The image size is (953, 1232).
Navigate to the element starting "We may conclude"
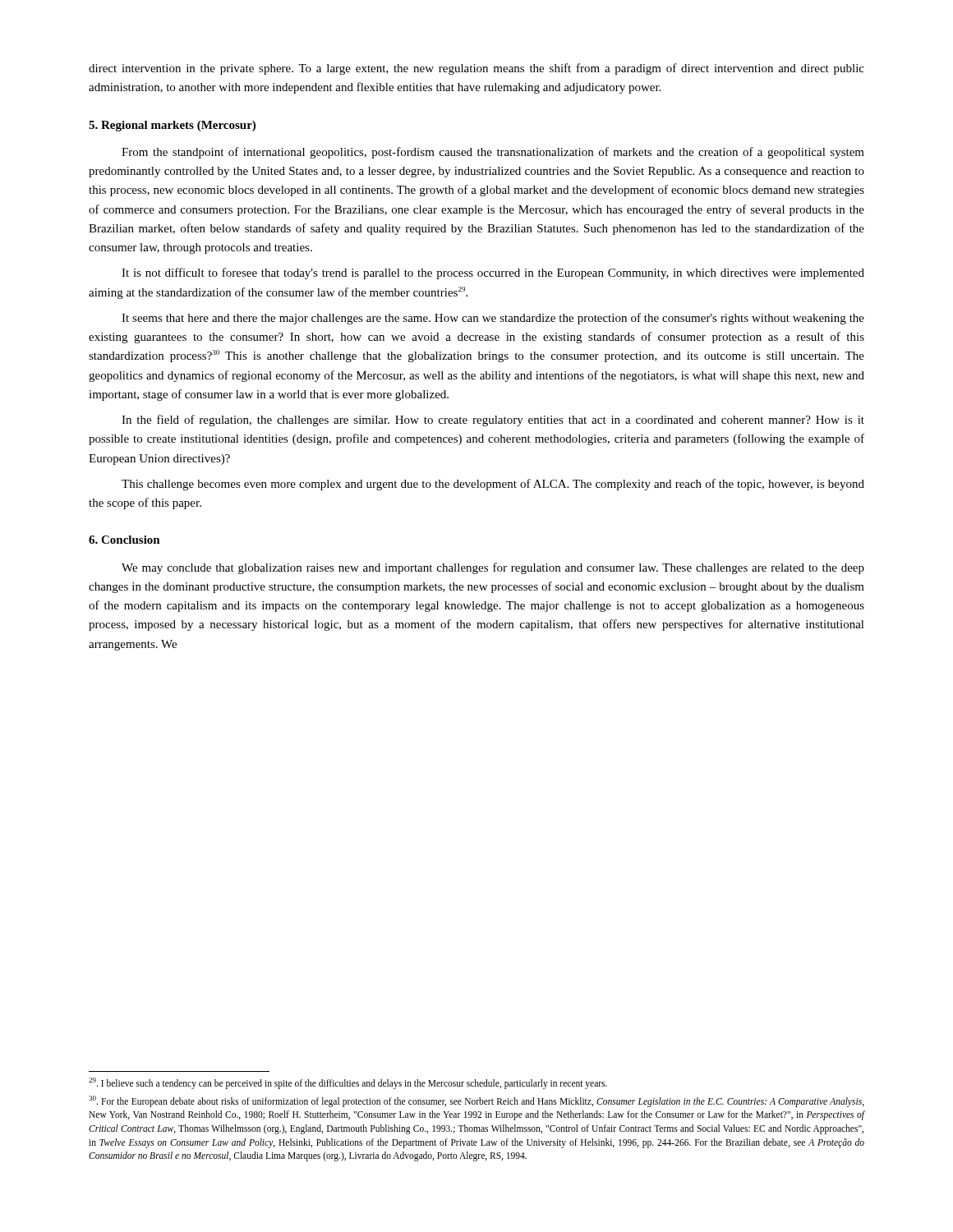[476, 606]
